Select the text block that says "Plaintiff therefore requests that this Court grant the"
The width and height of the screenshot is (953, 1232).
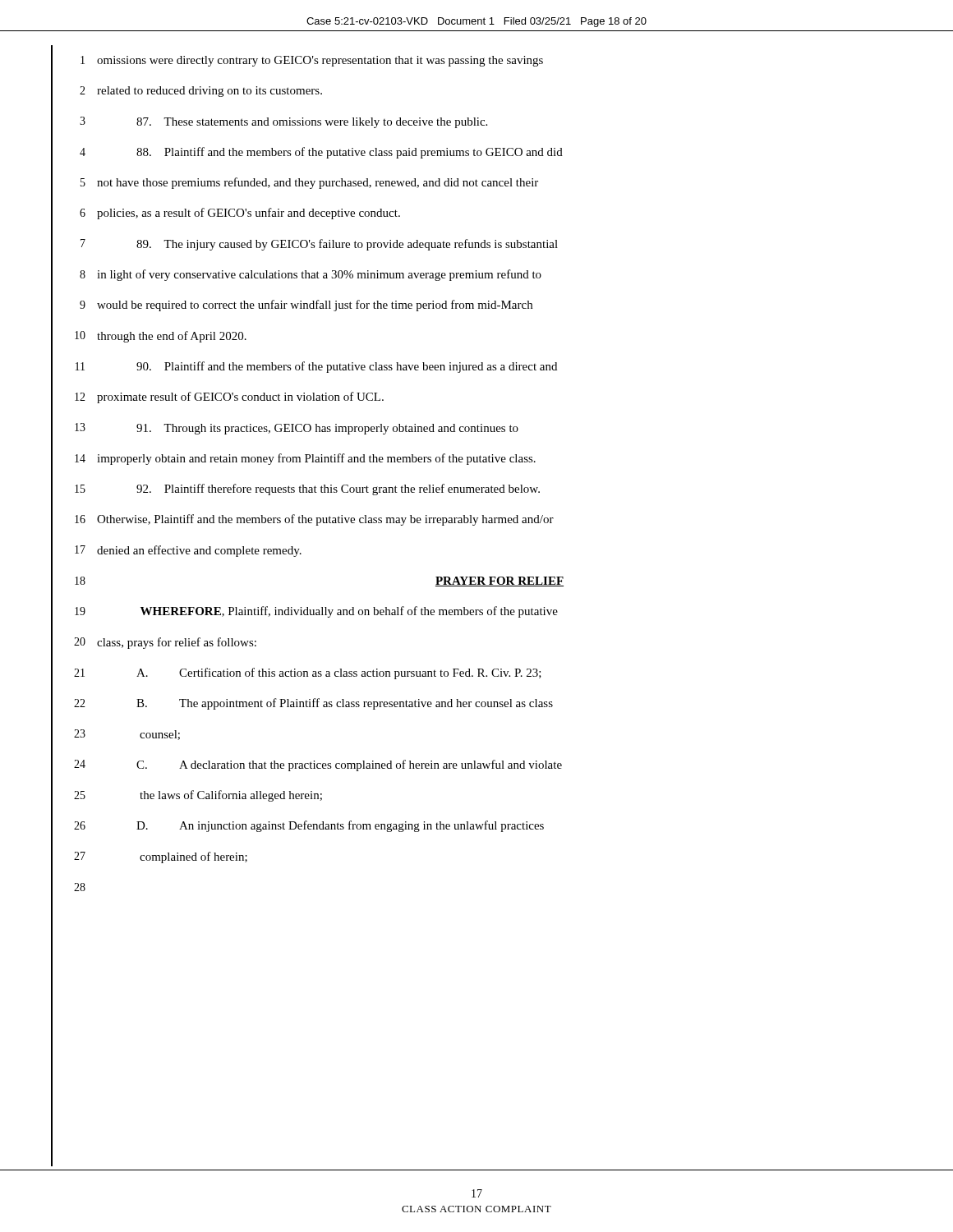pyautogui.click(x=338, y=489)
